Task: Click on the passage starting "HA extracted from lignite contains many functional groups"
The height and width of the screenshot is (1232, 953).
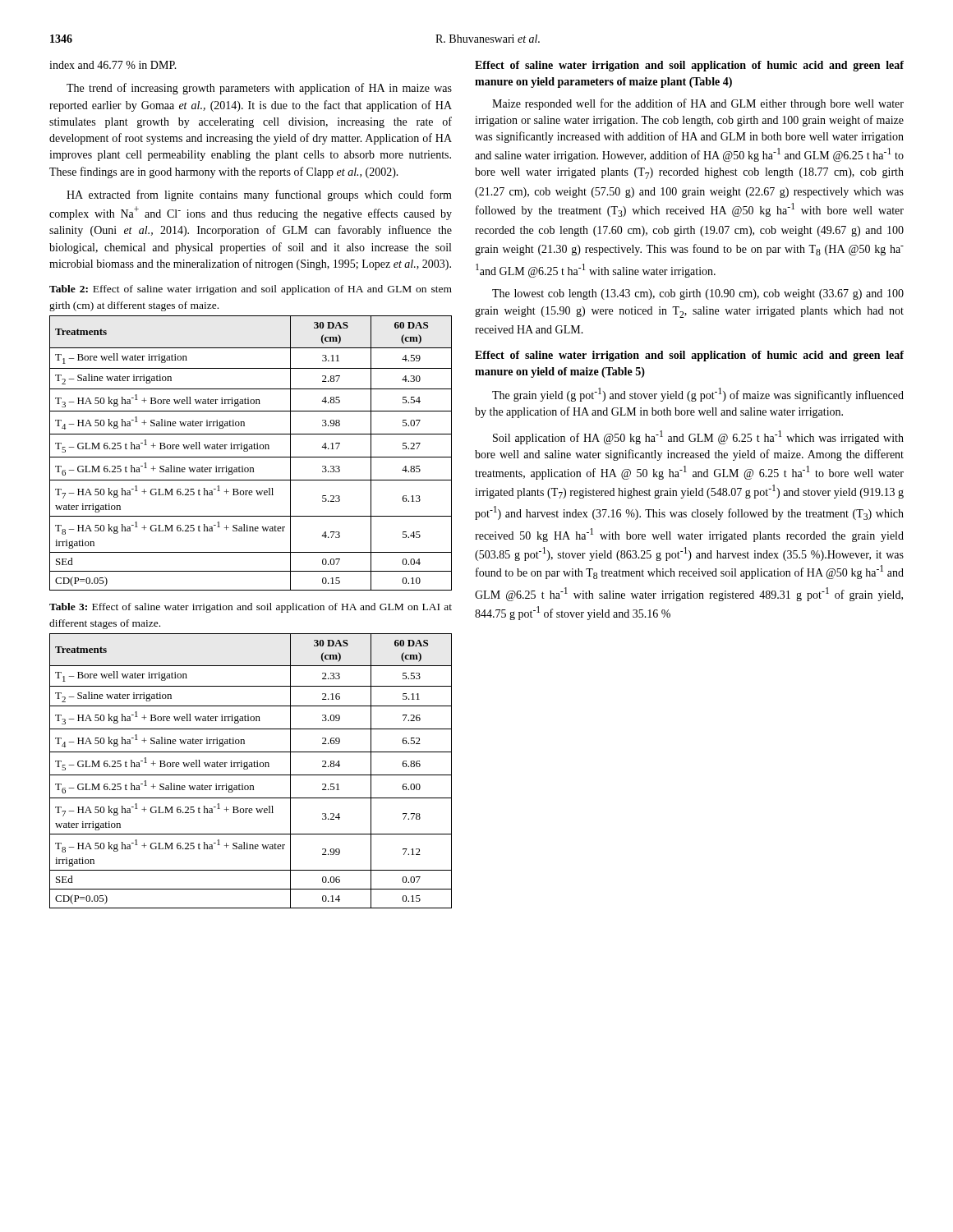Action: pyautogui.click(x=251, y=230)
